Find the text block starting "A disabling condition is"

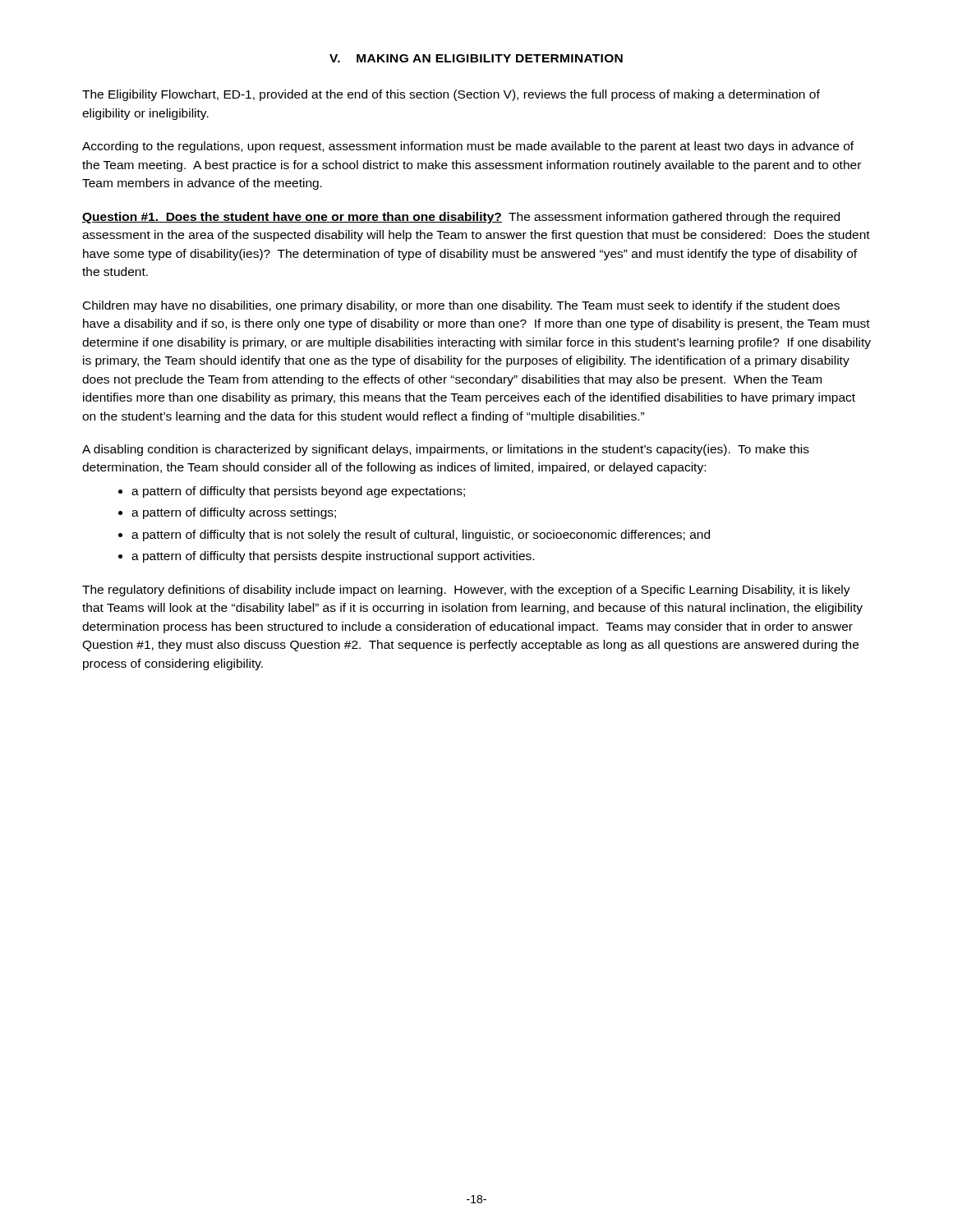tap(446, 458)
